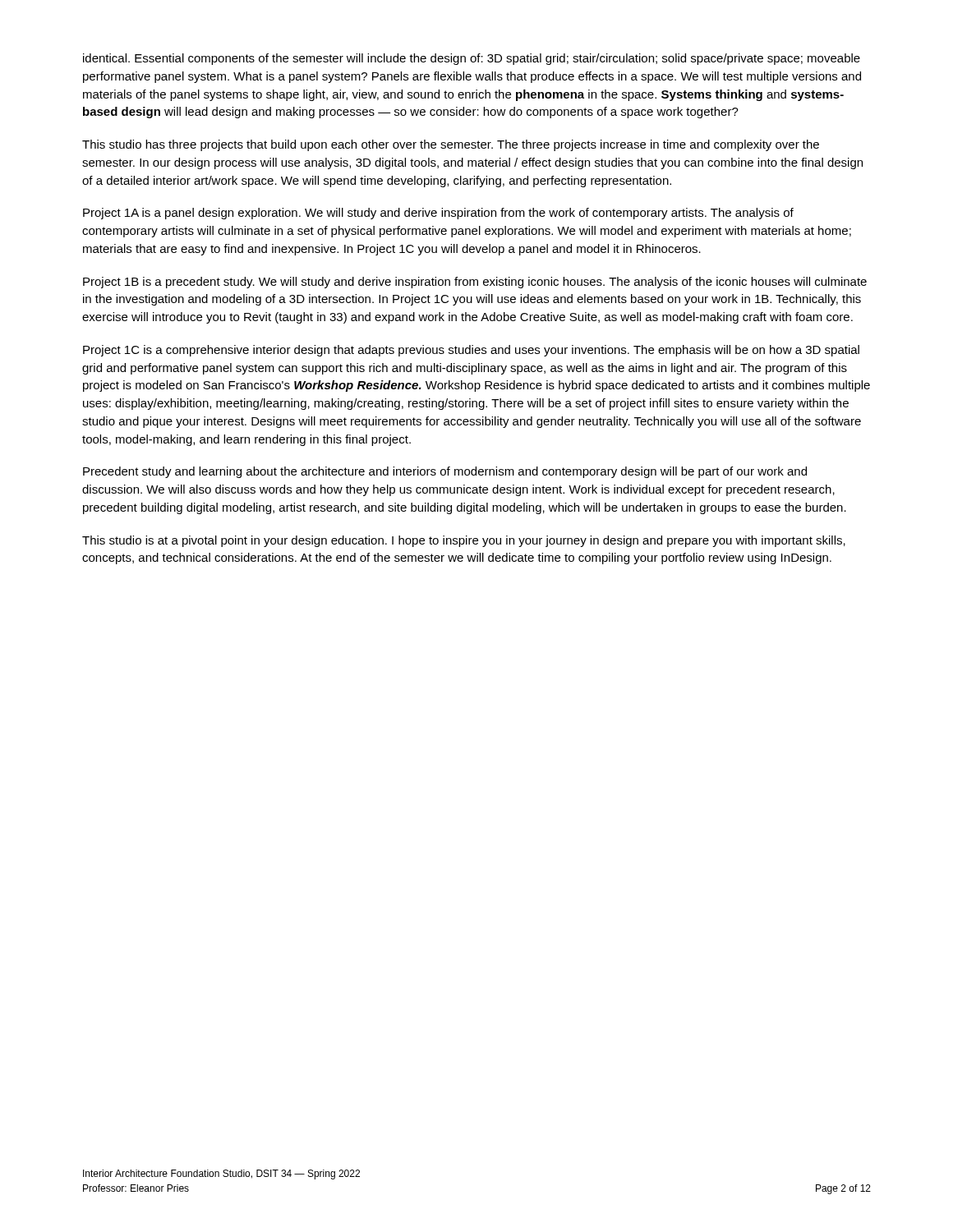Select the text block with the text "identical. Essential components of the"
This screenshot has height=1232, width=953.
(472, 85)
